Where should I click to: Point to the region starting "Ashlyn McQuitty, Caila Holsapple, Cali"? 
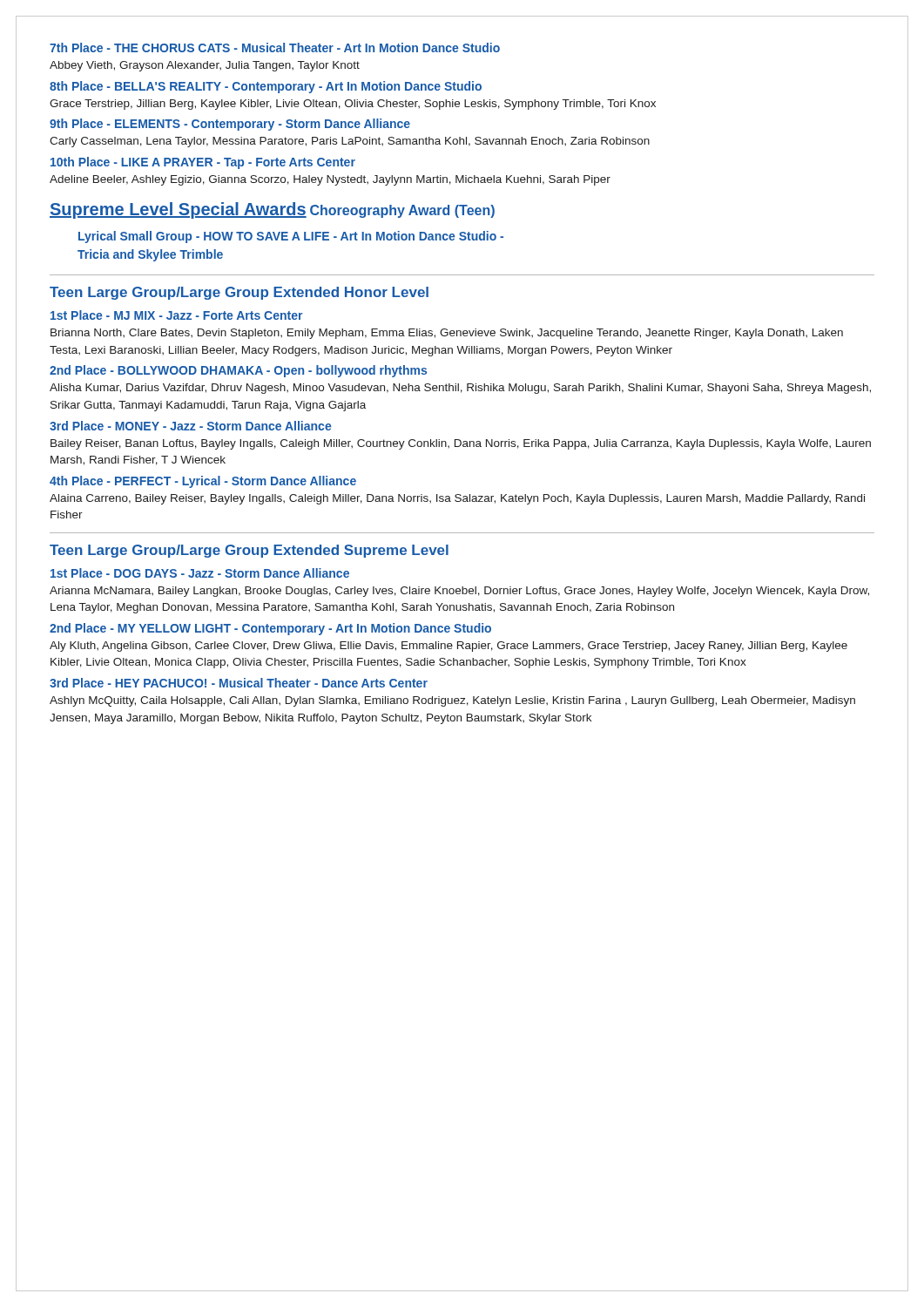click(x=453, y=709)
